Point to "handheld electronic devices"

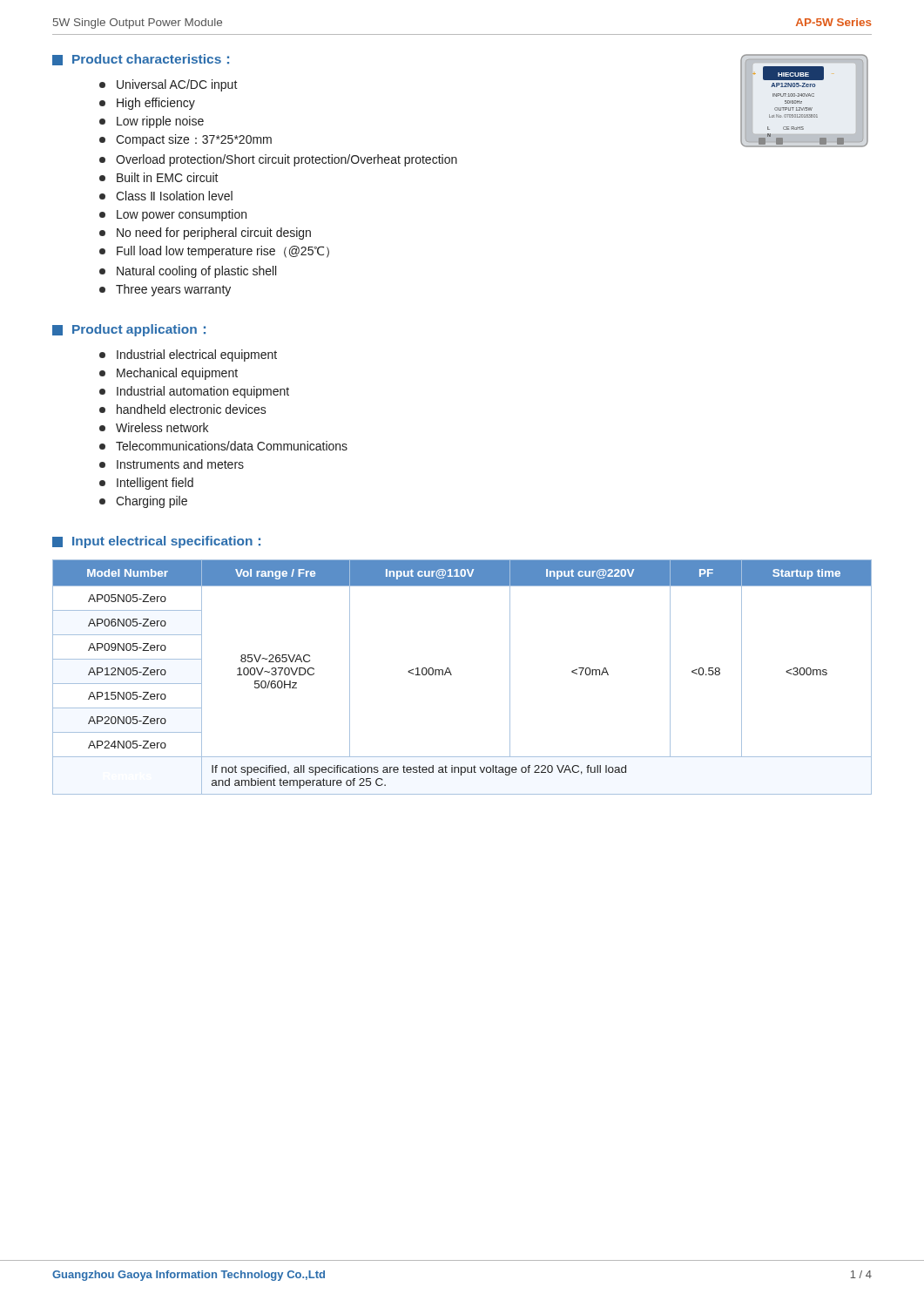tap(183, 410)
